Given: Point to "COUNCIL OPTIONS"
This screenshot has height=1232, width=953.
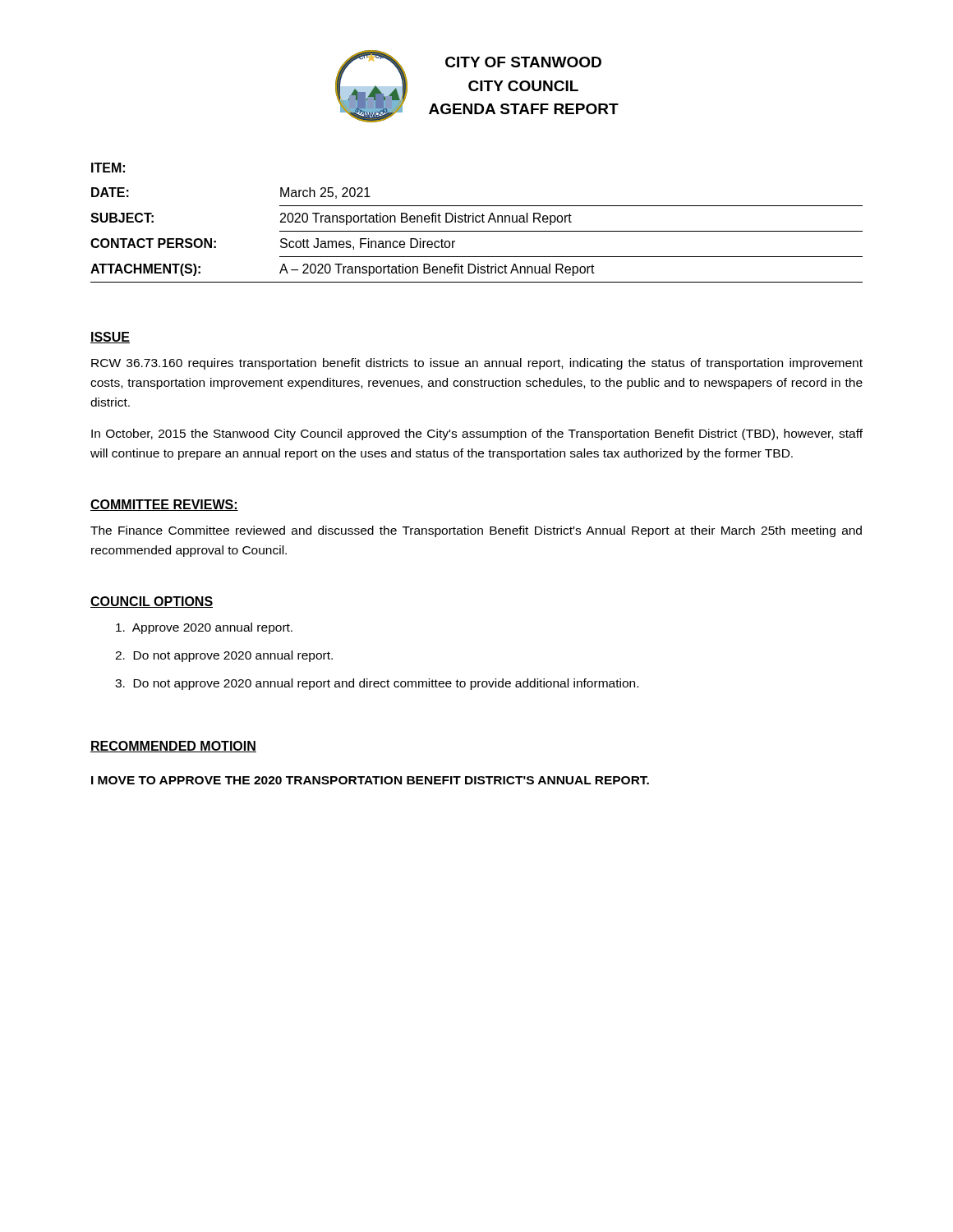Looking at the screenshot, I should click(x=152, y=602).
